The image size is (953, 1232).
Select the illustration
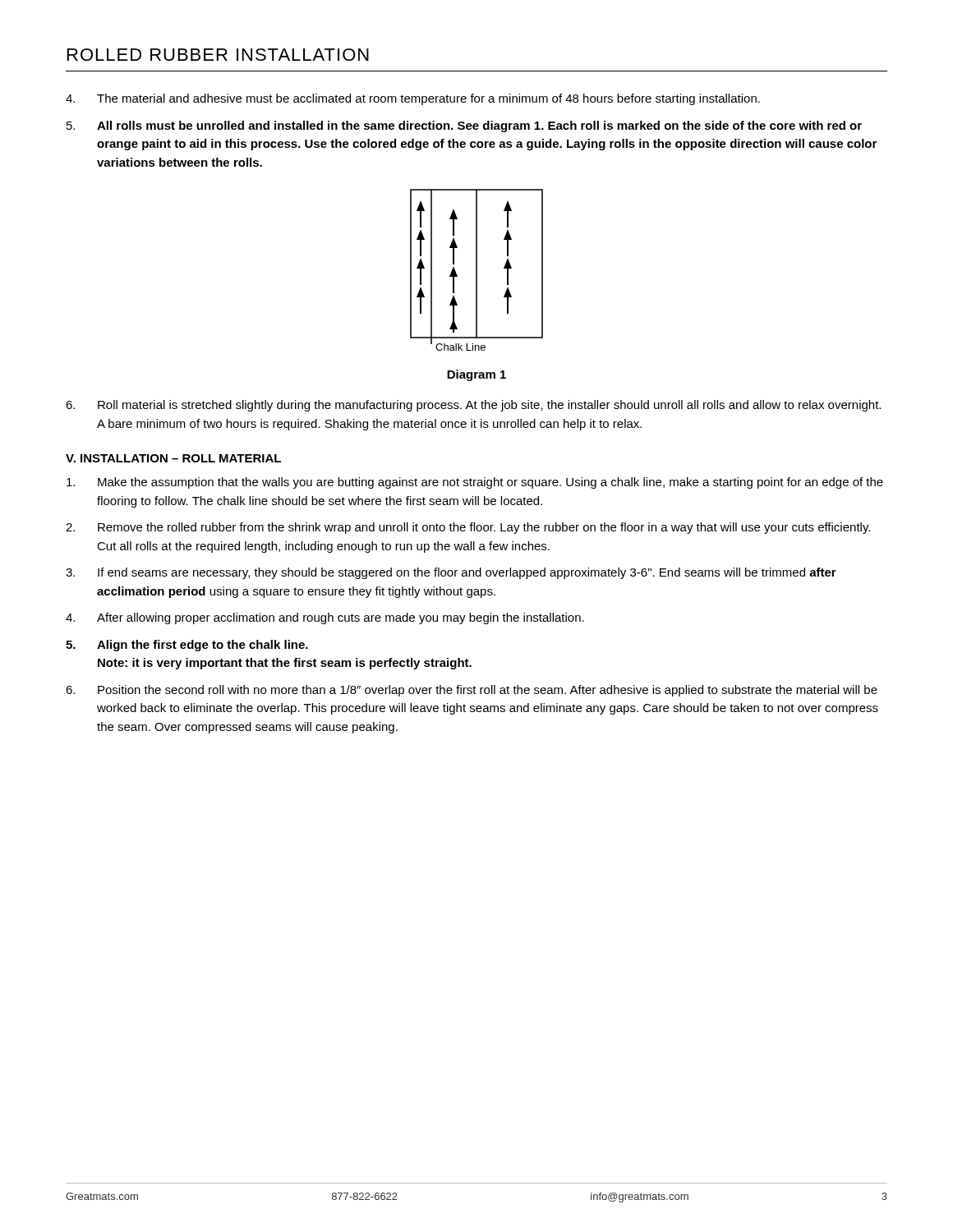click(476, 273)
